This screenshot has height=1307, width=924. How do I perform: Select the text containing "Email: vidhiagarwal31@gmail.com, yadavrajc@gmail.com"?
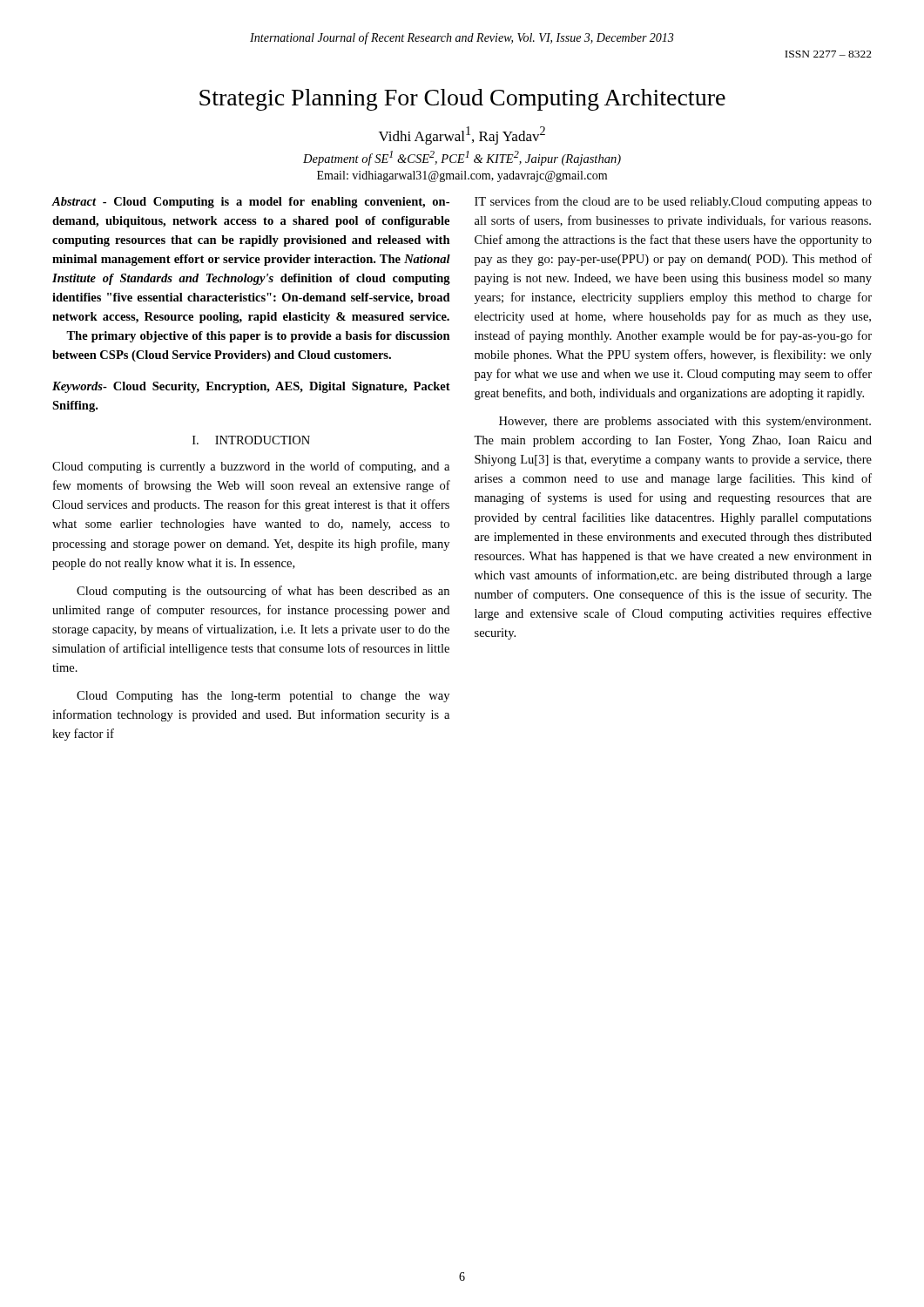tap(462, 176)
